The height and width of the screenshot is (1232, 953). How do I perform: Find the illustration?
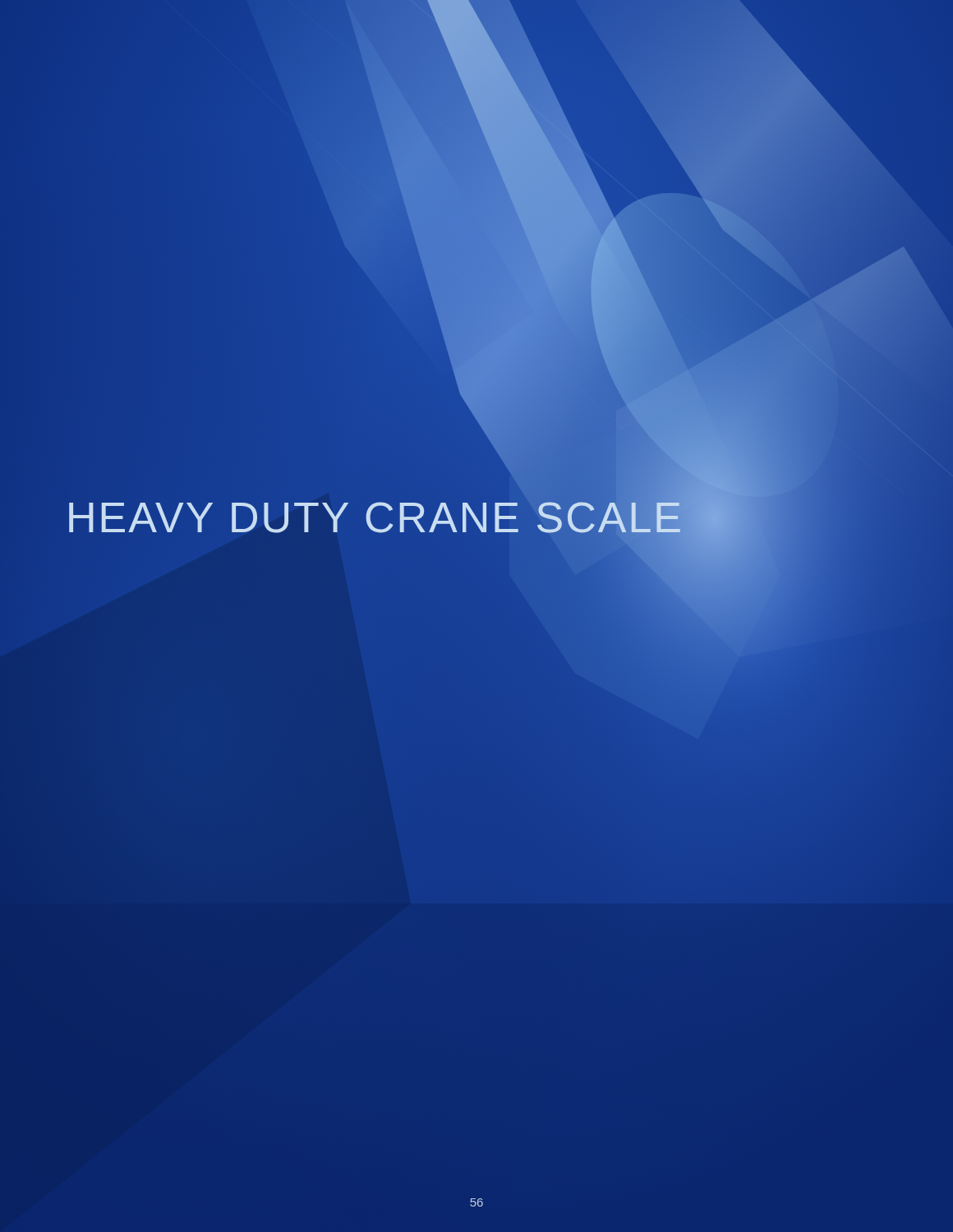476,616
